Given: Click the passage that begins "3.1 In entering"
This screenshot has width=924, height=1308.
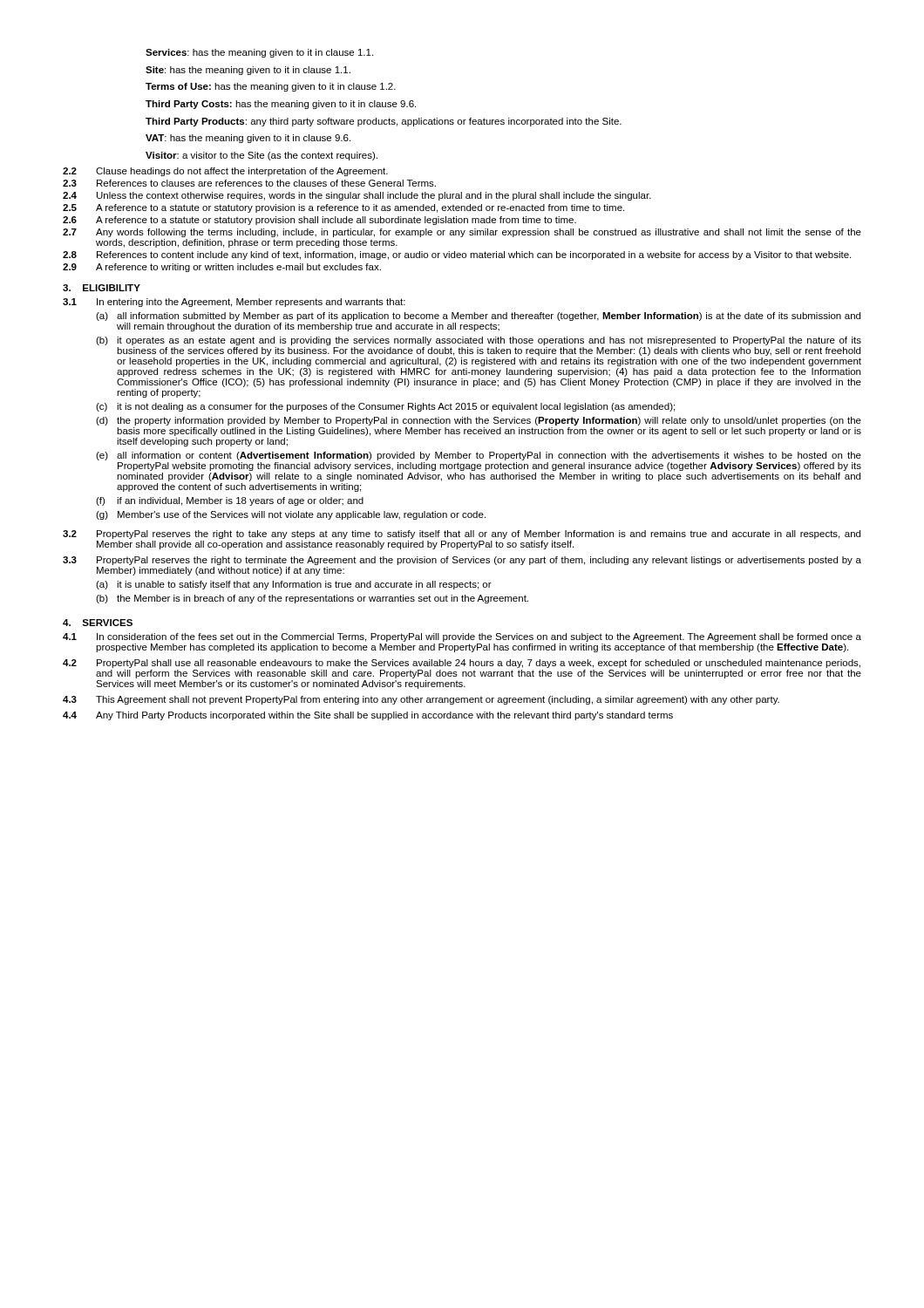Looking at the screenshot, I should pyautogui.click(x=462, y=410).
